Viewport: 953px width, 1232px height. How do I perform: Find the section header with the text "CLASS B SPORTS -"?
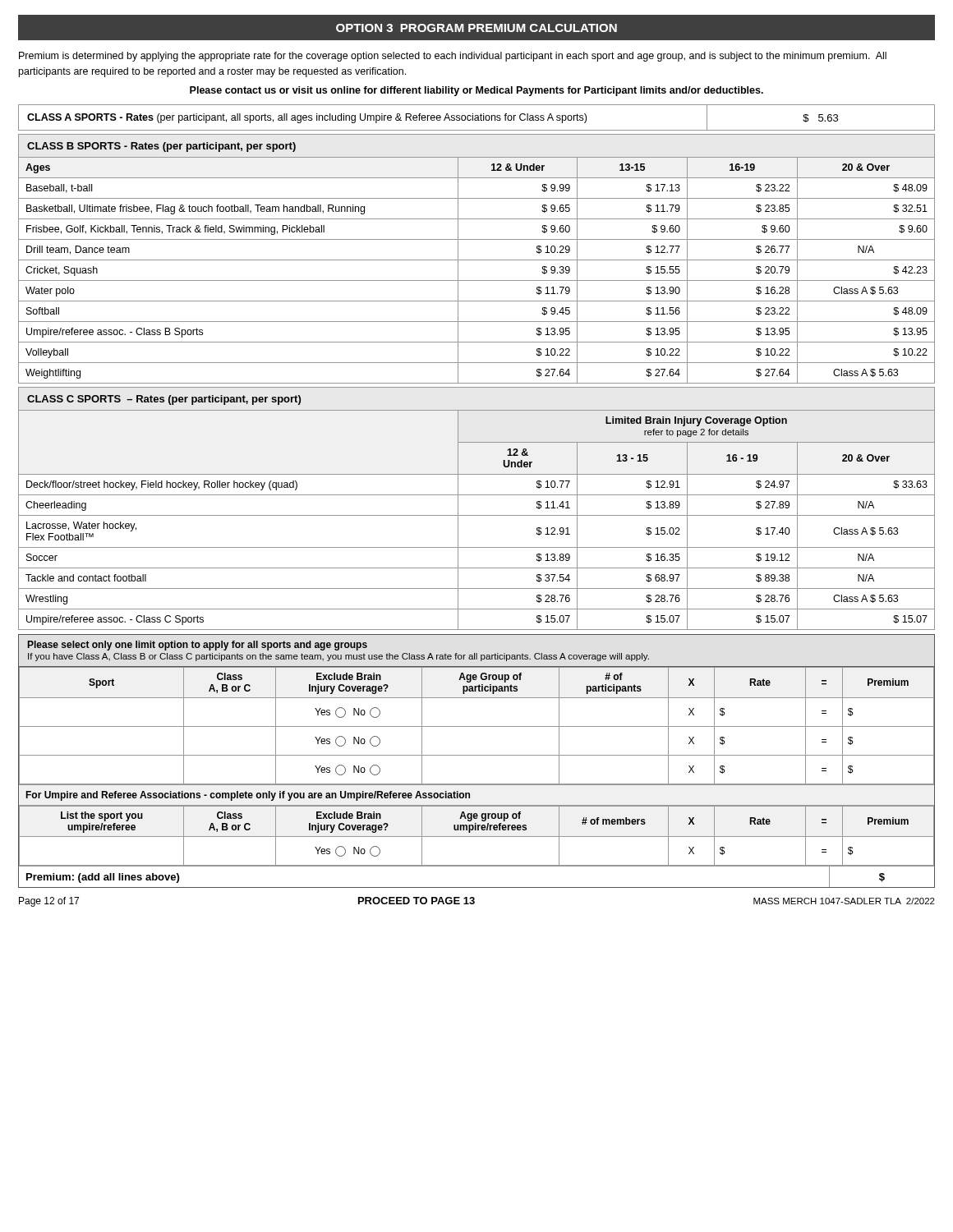point(161,146)
